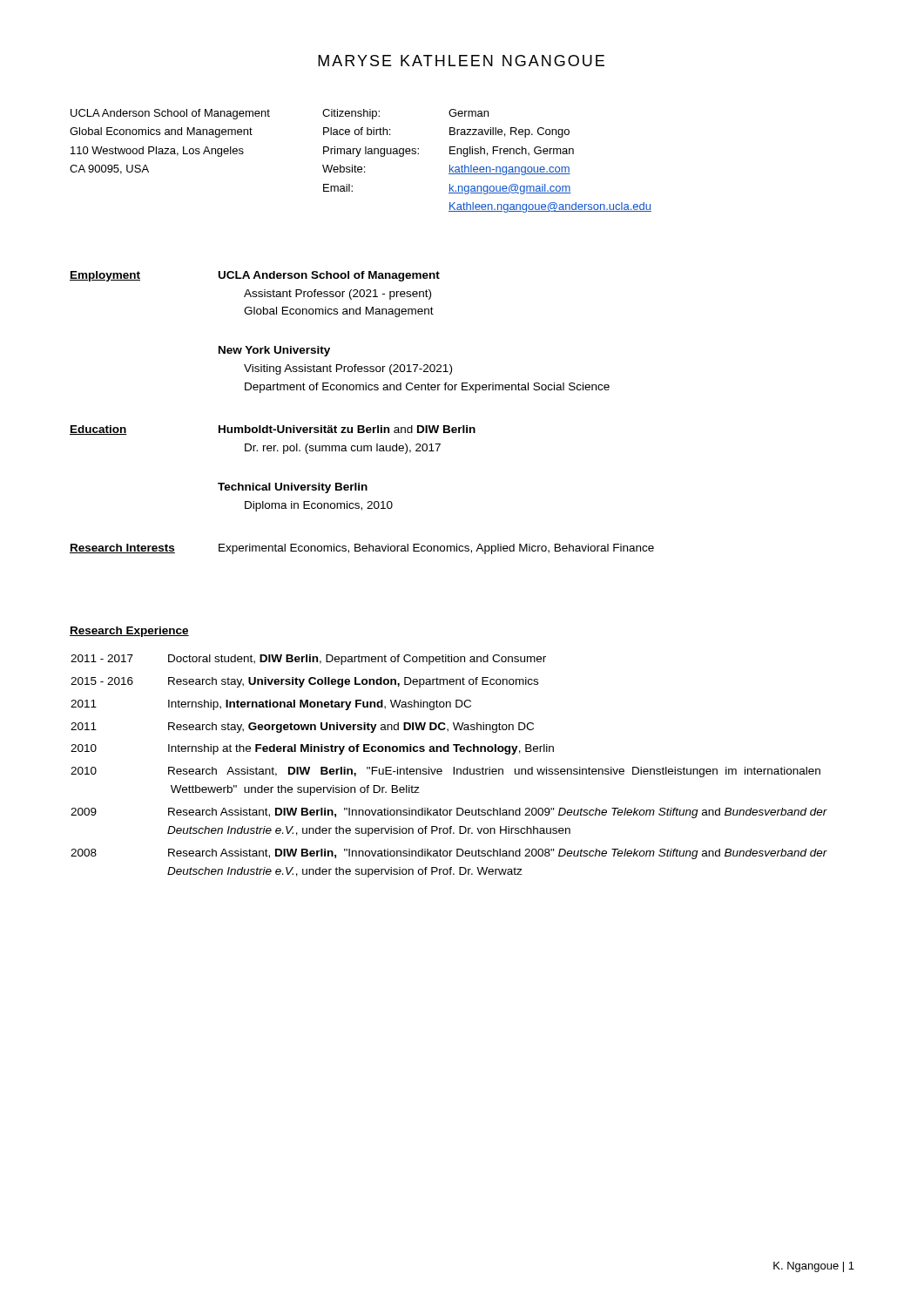924x1307 pixels.
Task: Find the text block starting "2010 Internship at the Federal"
Action: coord(462,751)
